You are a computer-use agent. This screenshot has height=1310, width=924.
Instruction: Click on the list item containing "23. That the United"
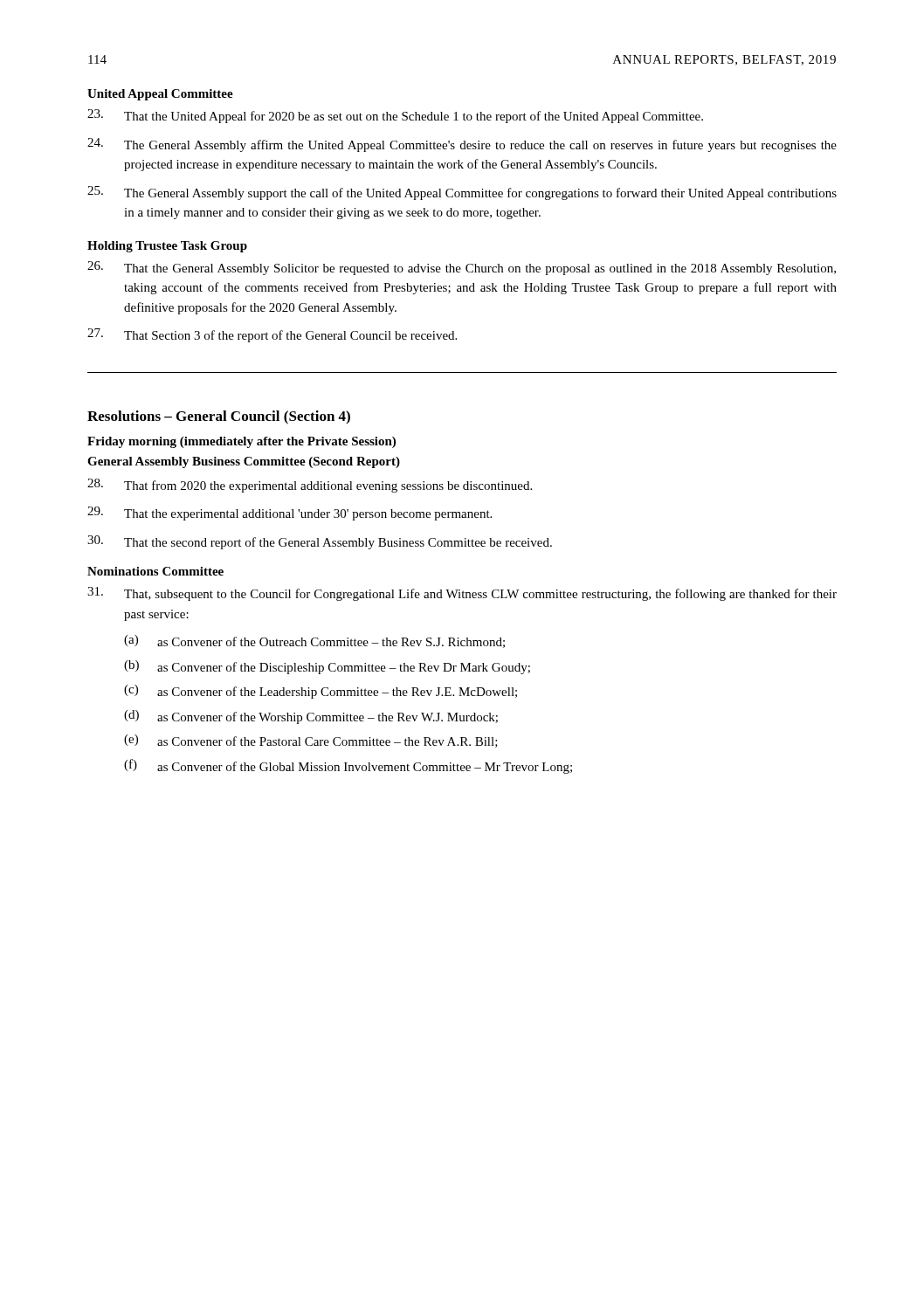[x=396, y=116]
